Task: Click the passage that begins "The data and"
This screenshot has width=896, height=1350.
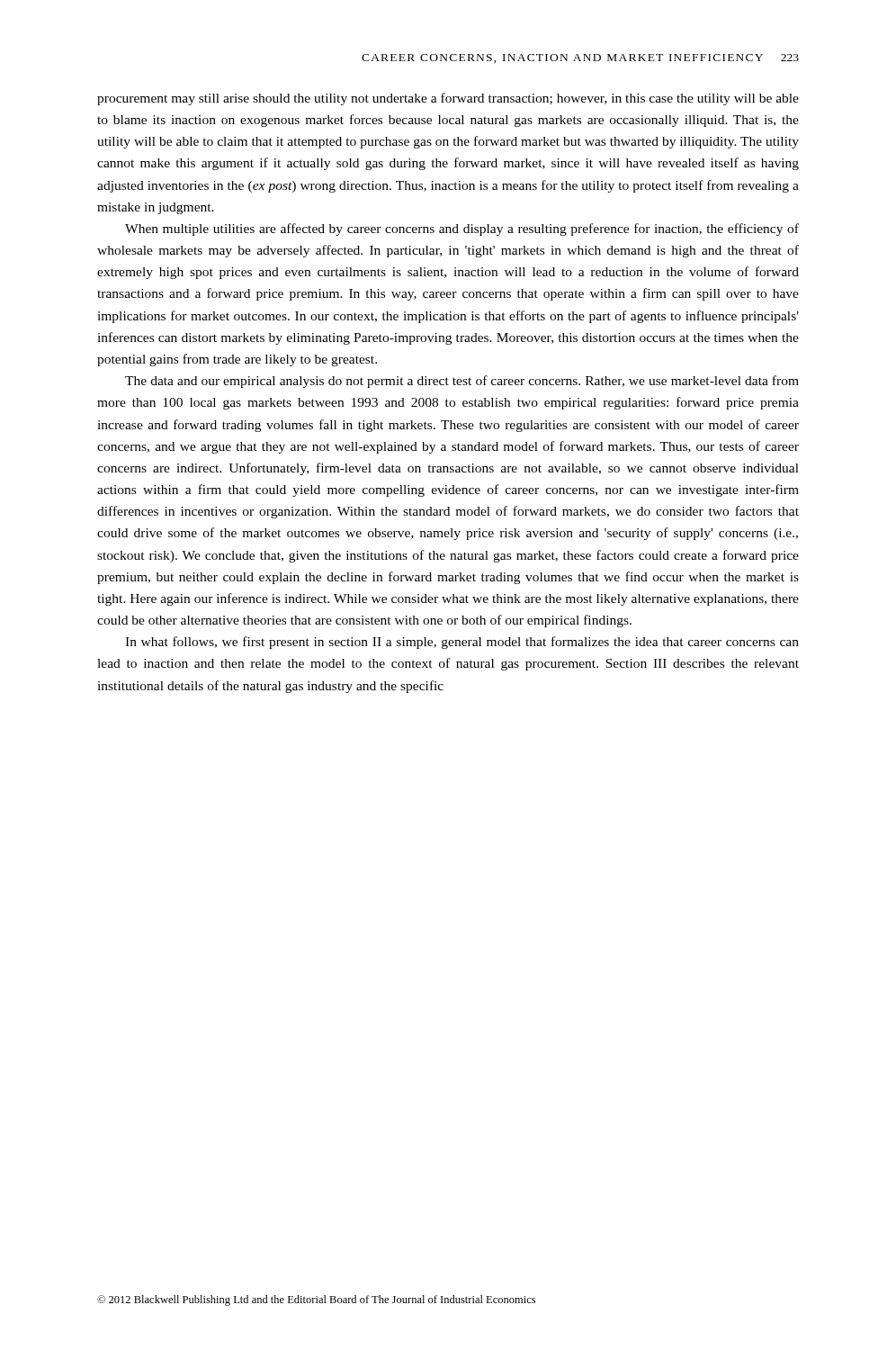Action: (x=448, y=501)
